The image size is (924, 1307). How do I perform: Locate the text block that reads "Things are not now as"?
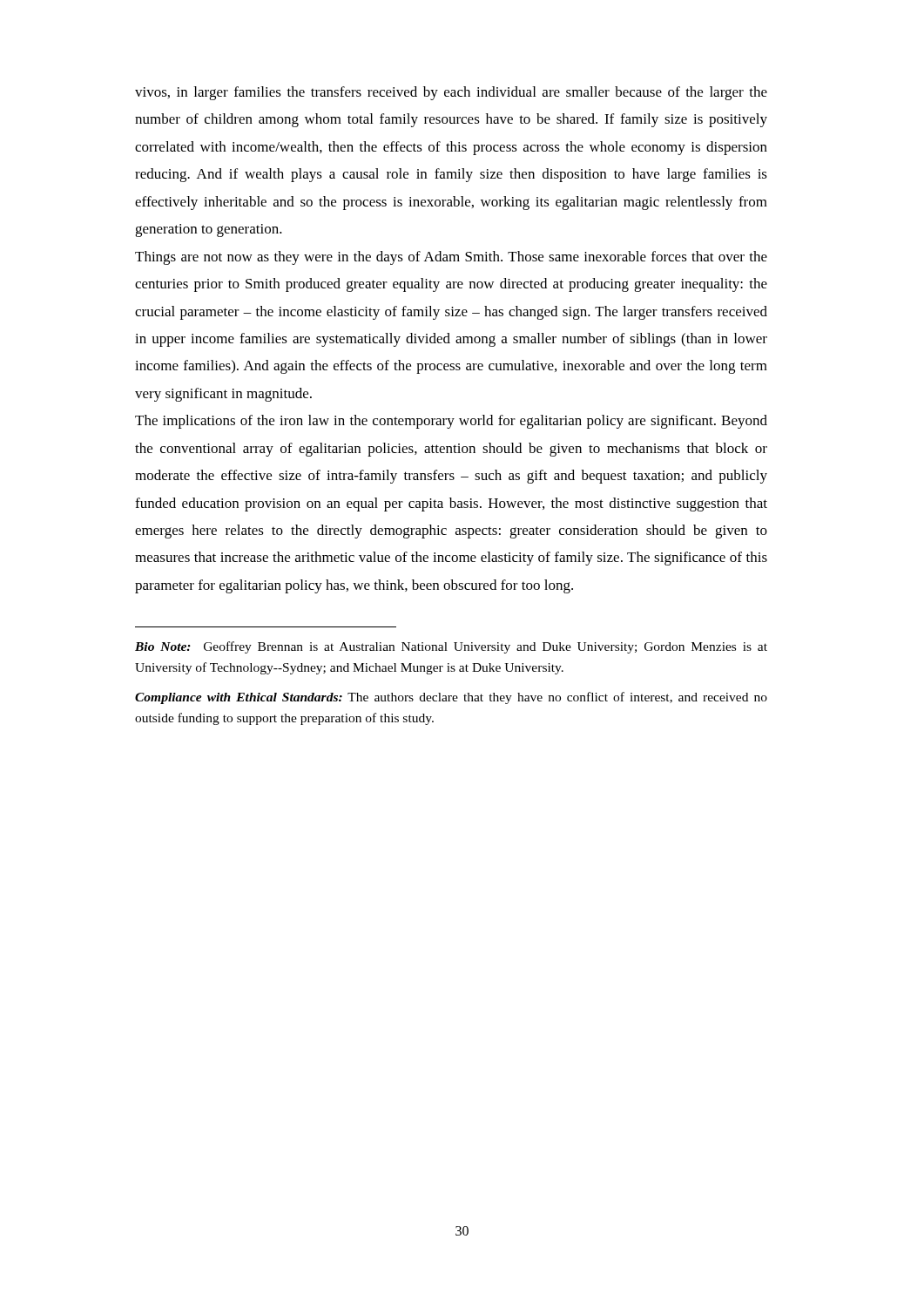451,325
